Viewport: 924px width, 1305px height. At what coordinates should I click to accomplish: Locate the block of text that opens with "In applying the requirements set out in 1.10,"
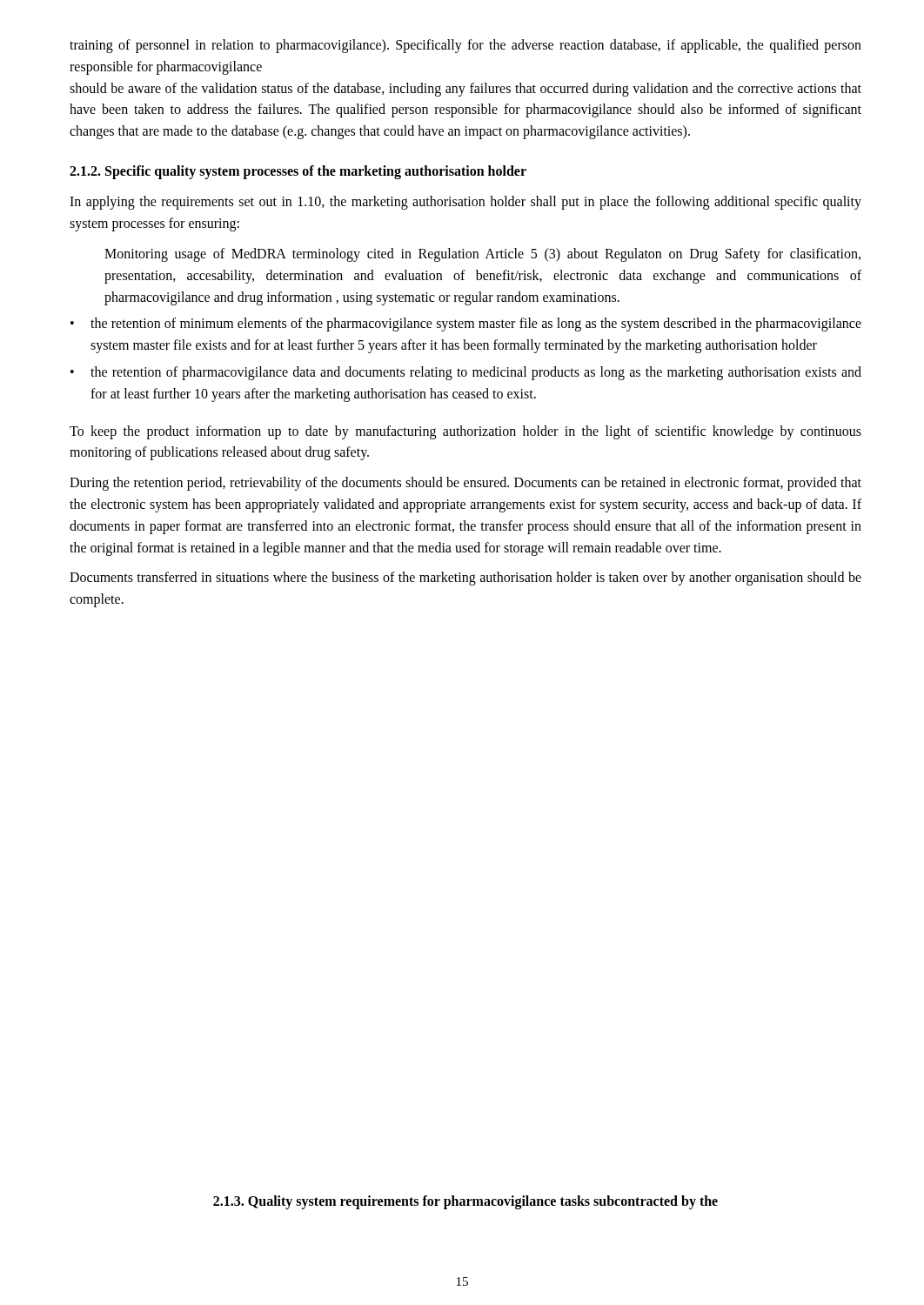click(x=465, y=213)
